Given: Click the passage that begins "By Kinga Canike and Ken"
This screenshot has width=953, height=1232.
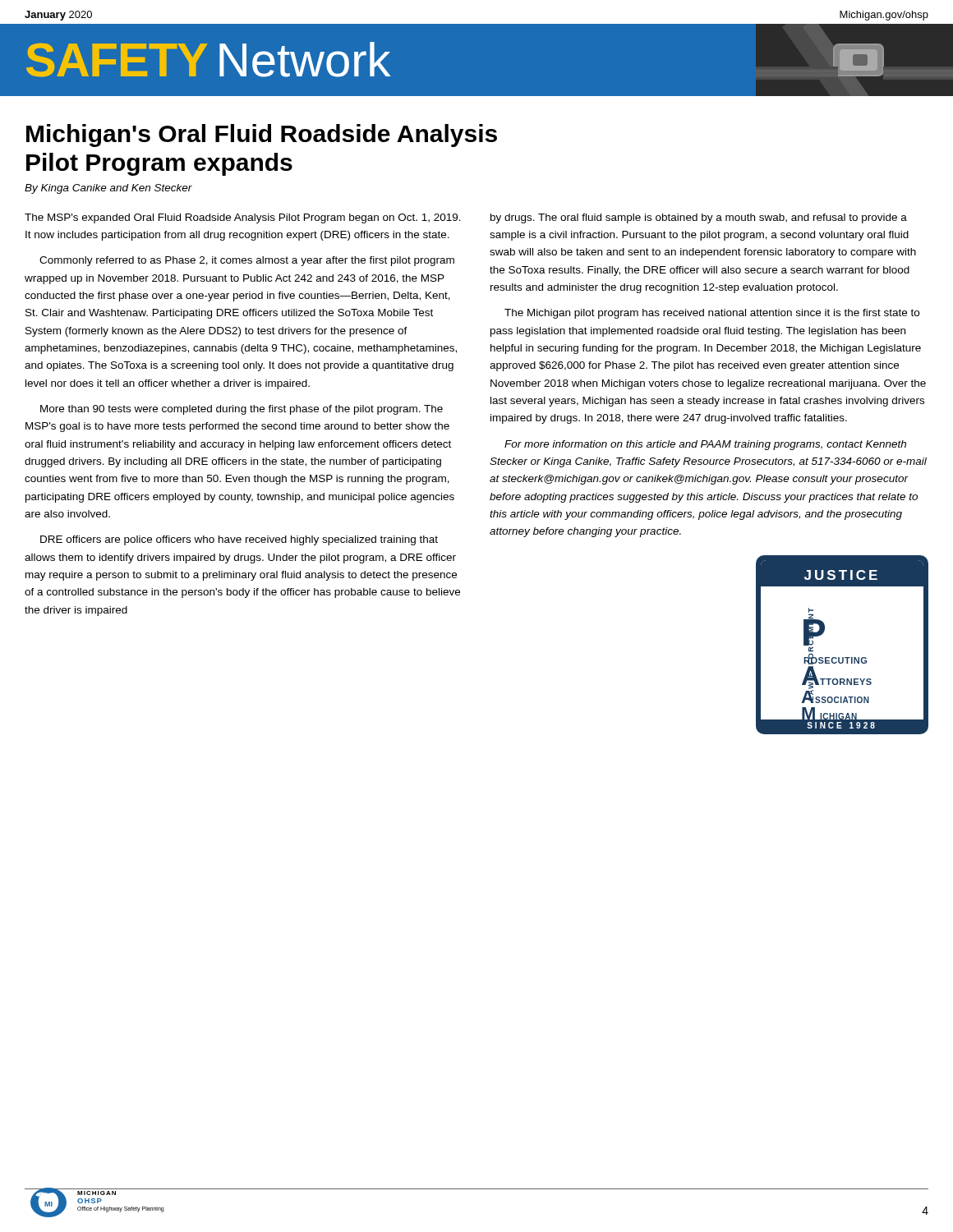Looking at the screenshot, I should coord(108,188).
